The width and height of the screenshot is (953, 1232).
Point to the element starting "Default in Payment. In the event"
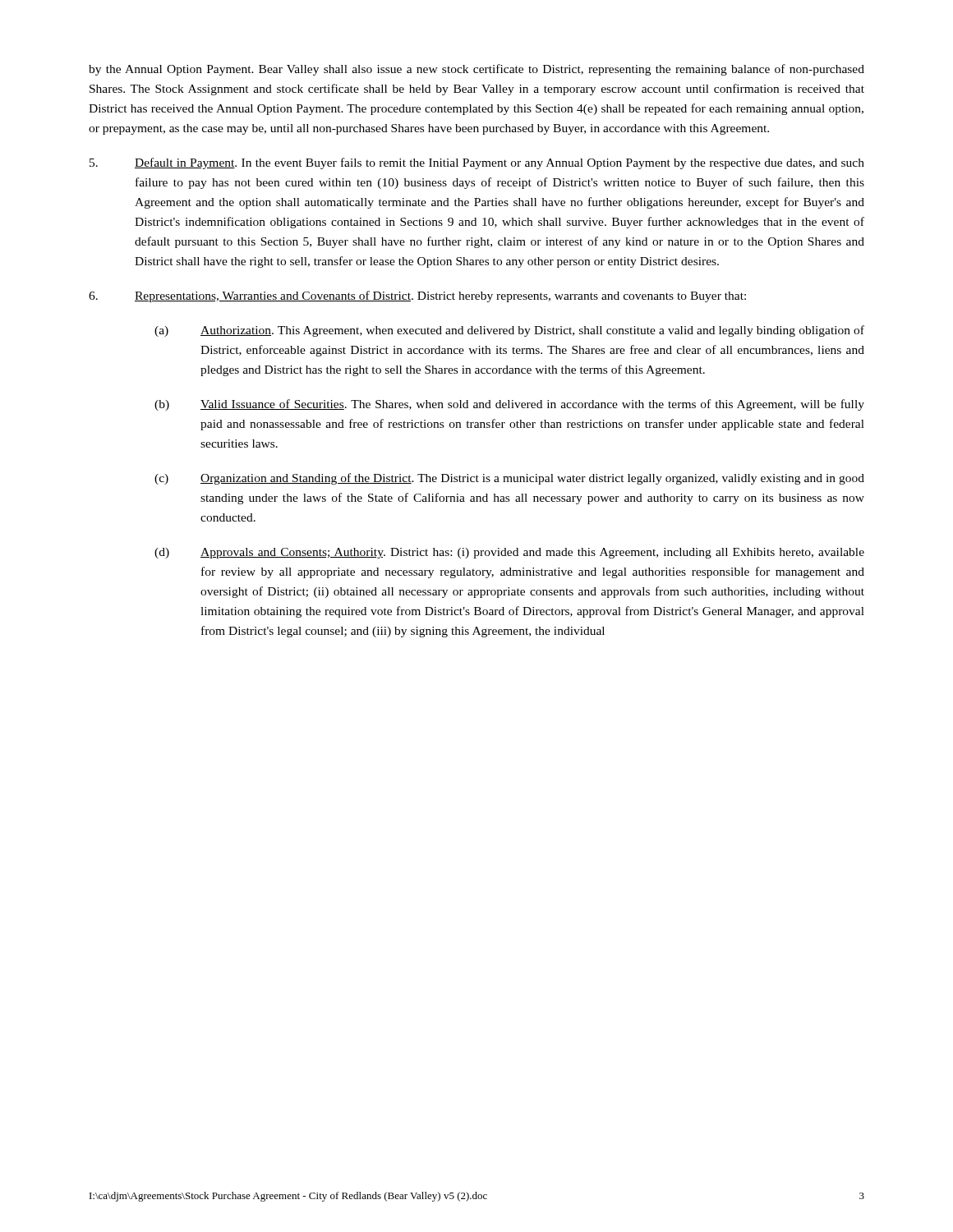476,212
